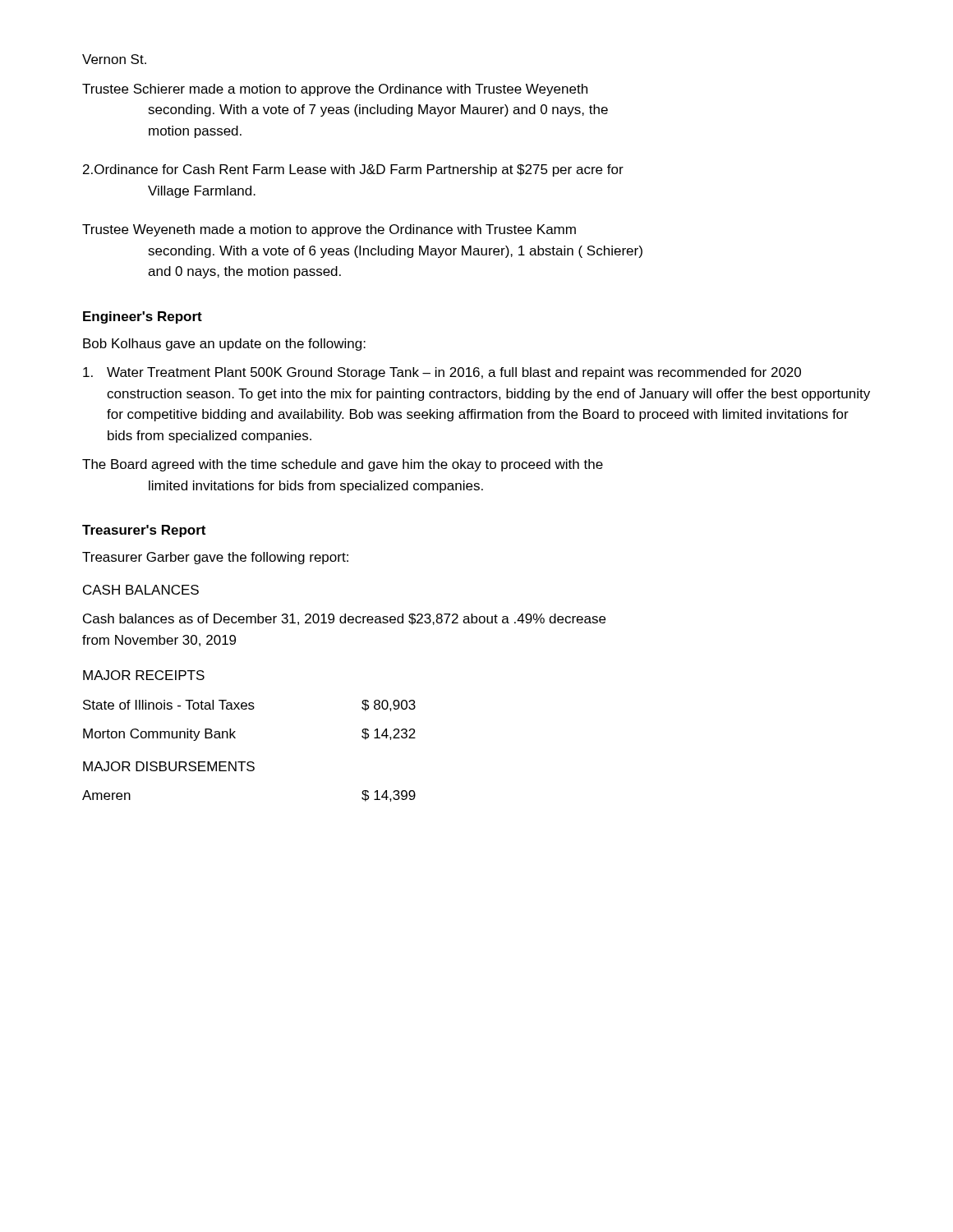Select the text block that reads "The Board agreed with the time"
This screenshot has height=1232, width=953.
pos(343,476)
